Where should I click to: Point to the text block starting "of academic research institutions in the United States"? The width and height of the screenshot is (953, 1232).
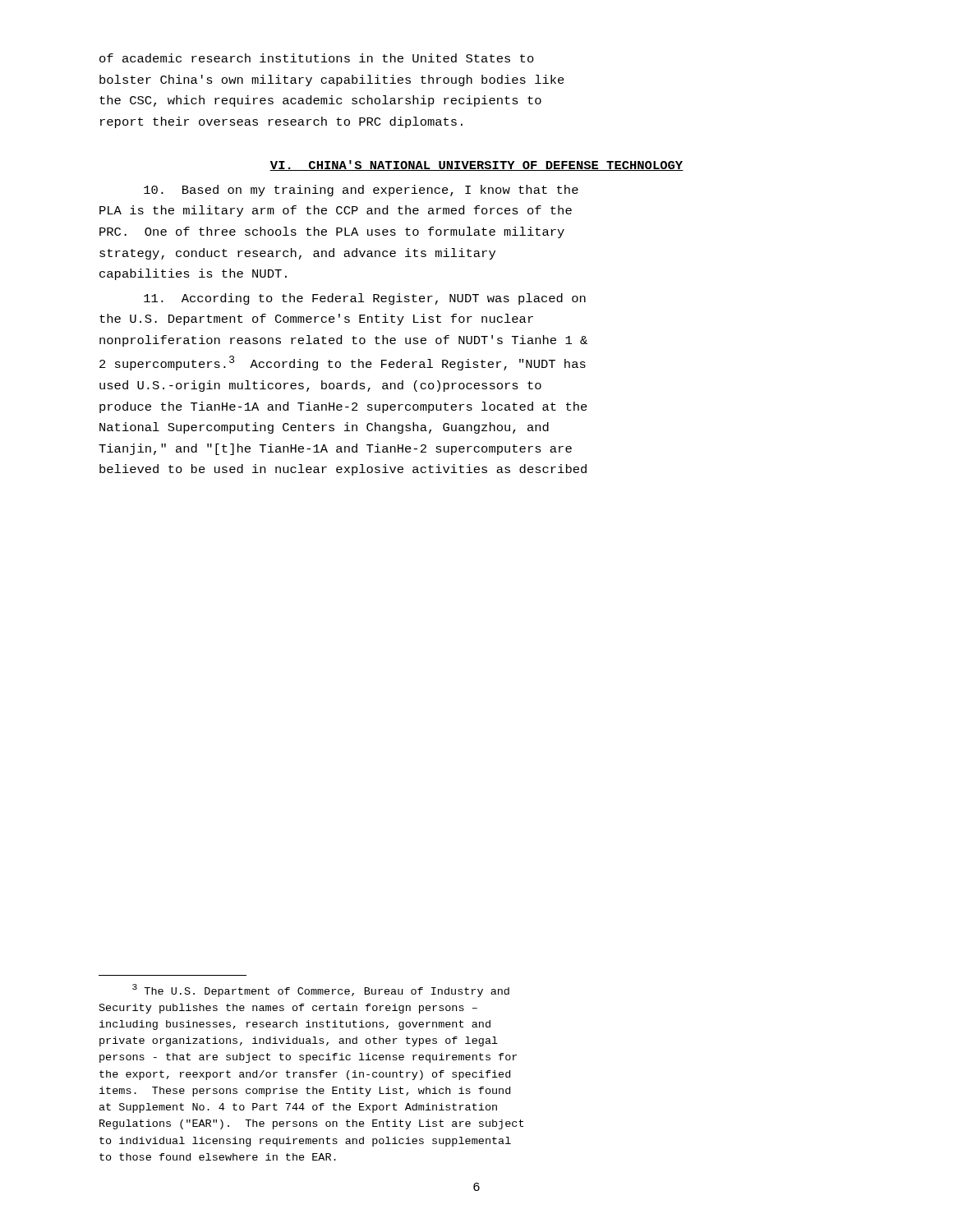pos(476,91)
